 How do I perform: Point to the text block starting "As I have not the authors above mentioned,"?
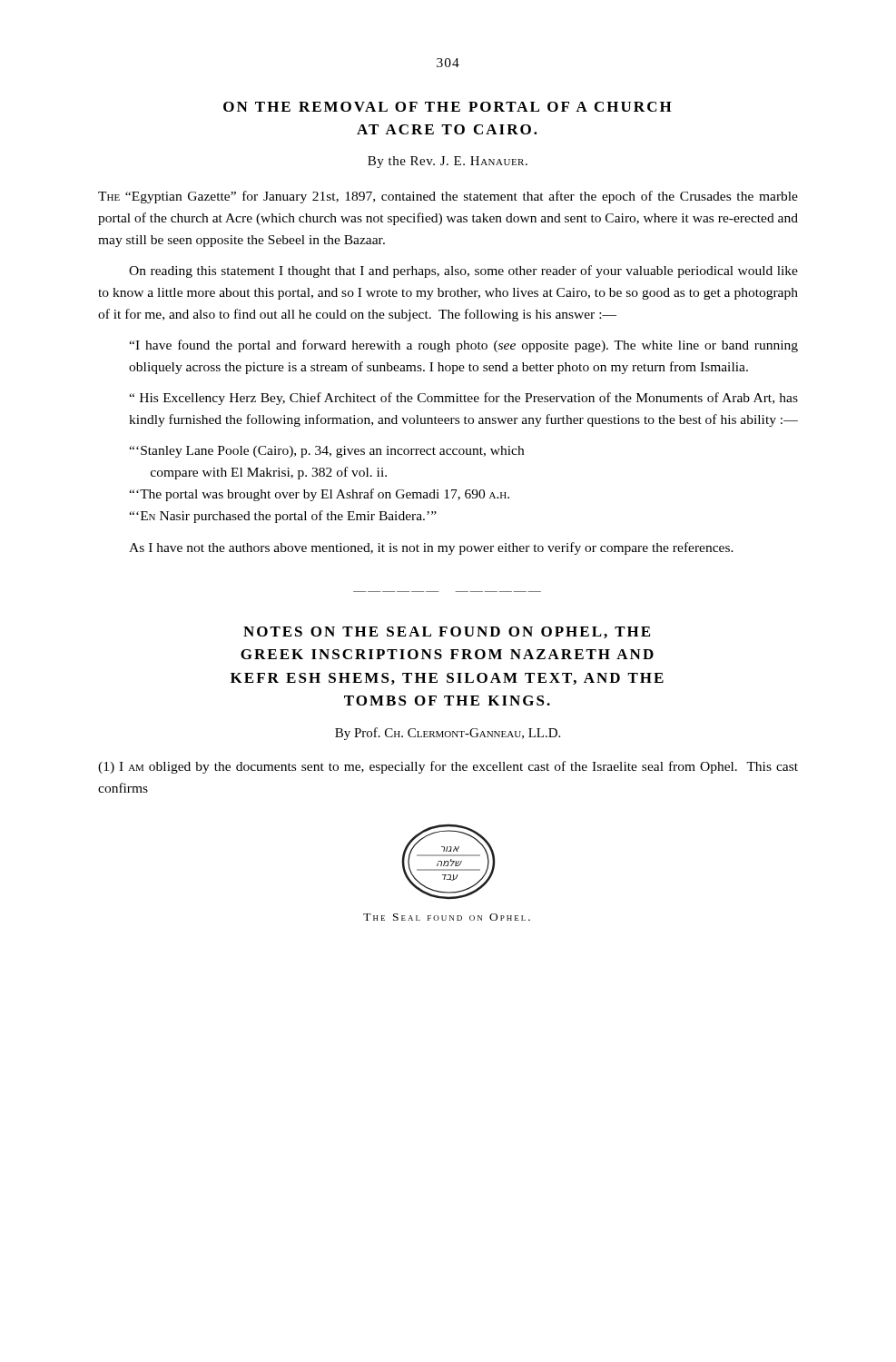pyautogui.click(x=431, y=547)
